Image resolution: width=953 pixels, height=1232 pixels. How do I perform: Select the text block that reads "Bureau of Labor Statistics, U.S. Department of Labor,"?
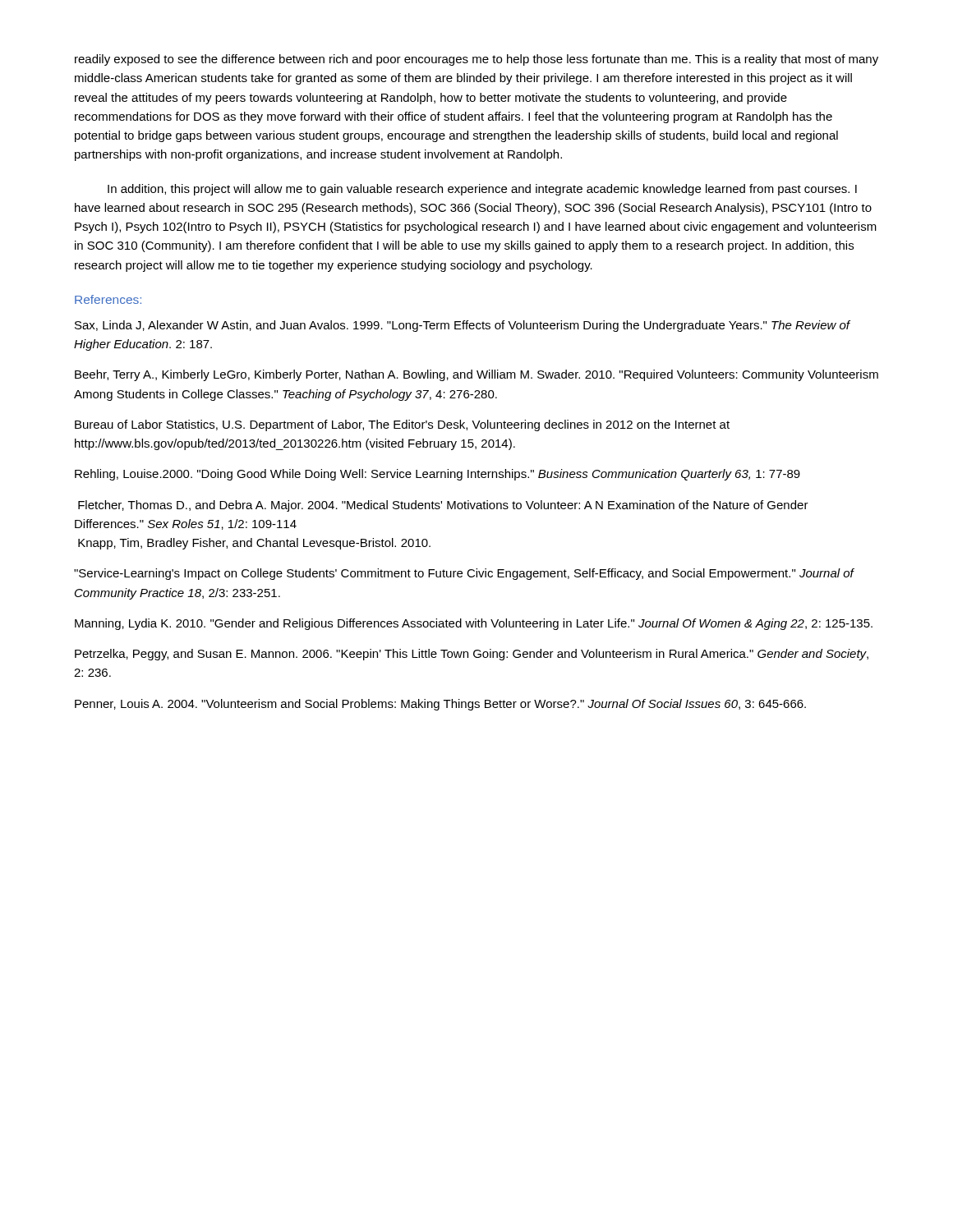(x=402, y=434)
